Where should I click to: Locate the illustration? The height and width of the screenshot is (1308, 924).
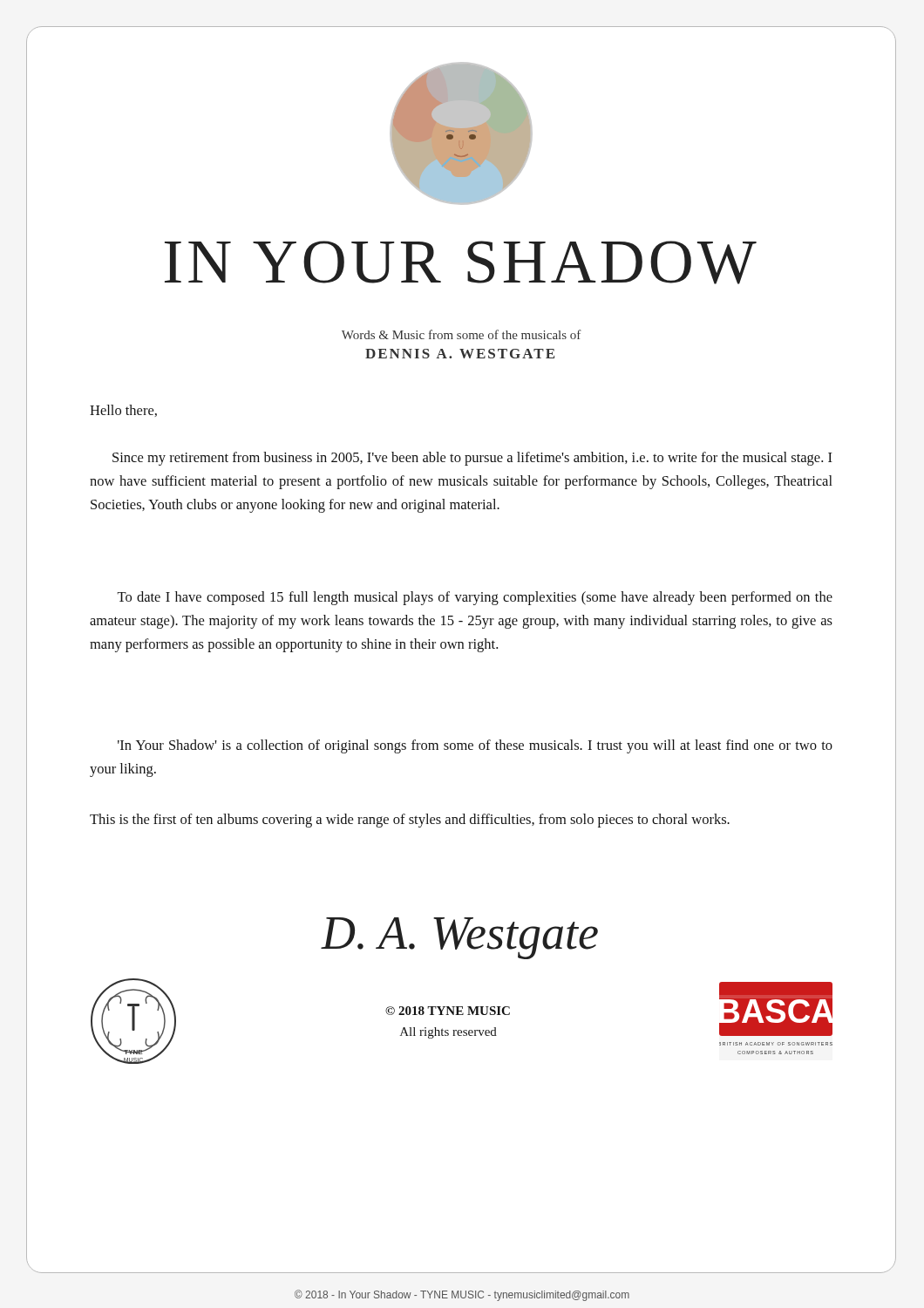[461, 931]
